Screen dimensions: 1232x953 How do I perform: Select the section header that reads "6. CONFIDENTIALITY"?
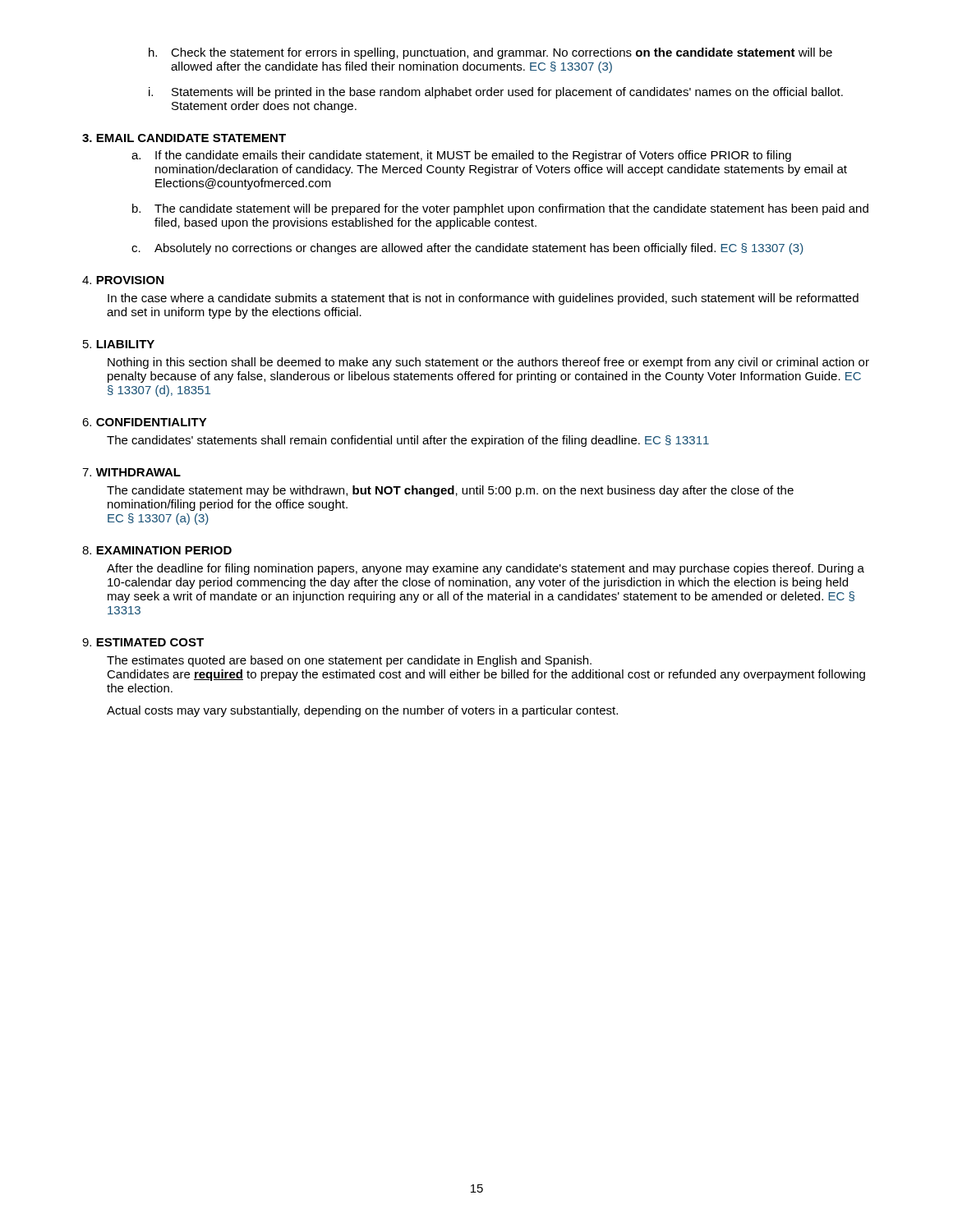tap(144, 422)
